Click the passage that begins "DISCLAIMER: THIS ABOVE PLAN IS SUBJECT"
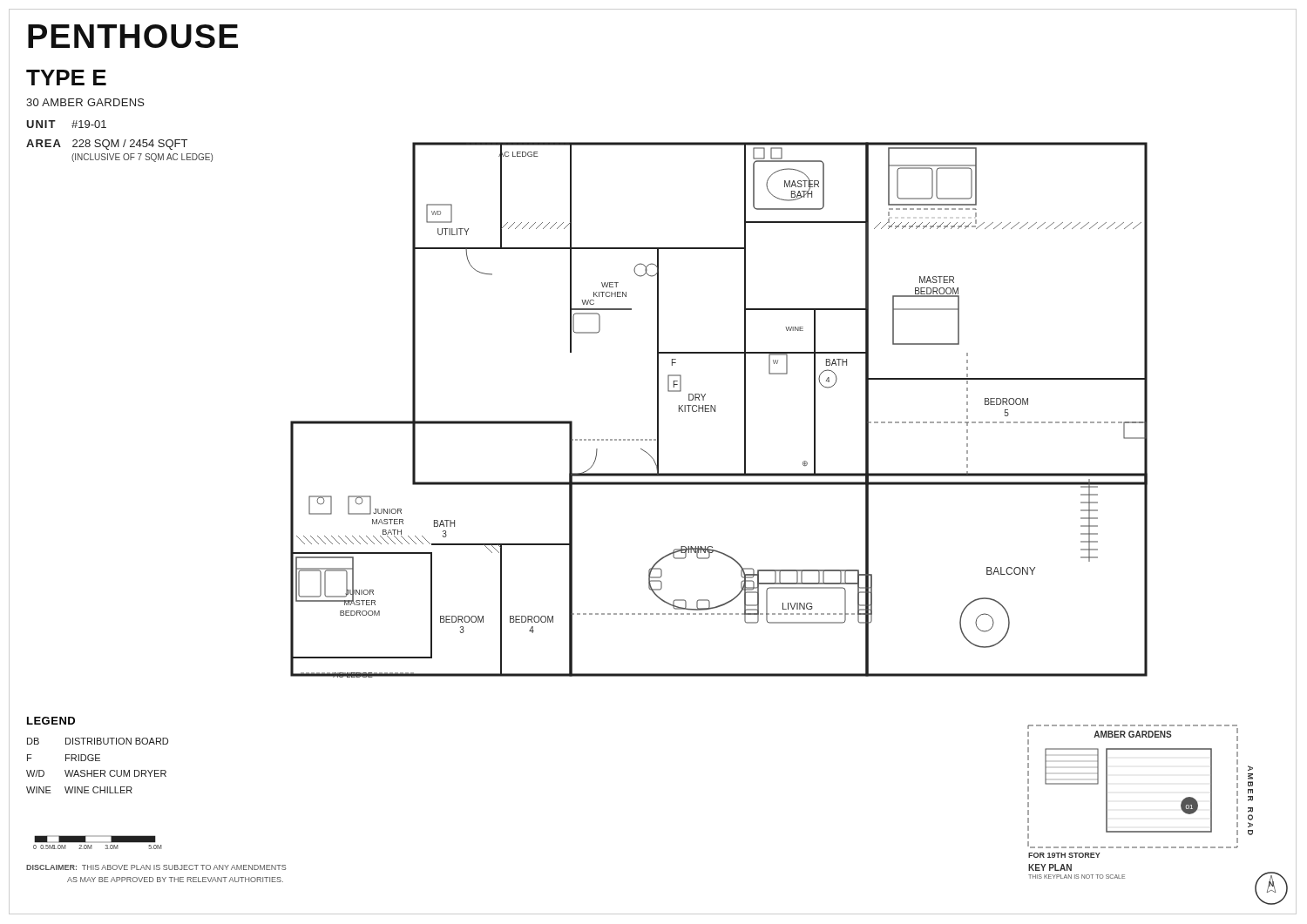 point(156,873)
